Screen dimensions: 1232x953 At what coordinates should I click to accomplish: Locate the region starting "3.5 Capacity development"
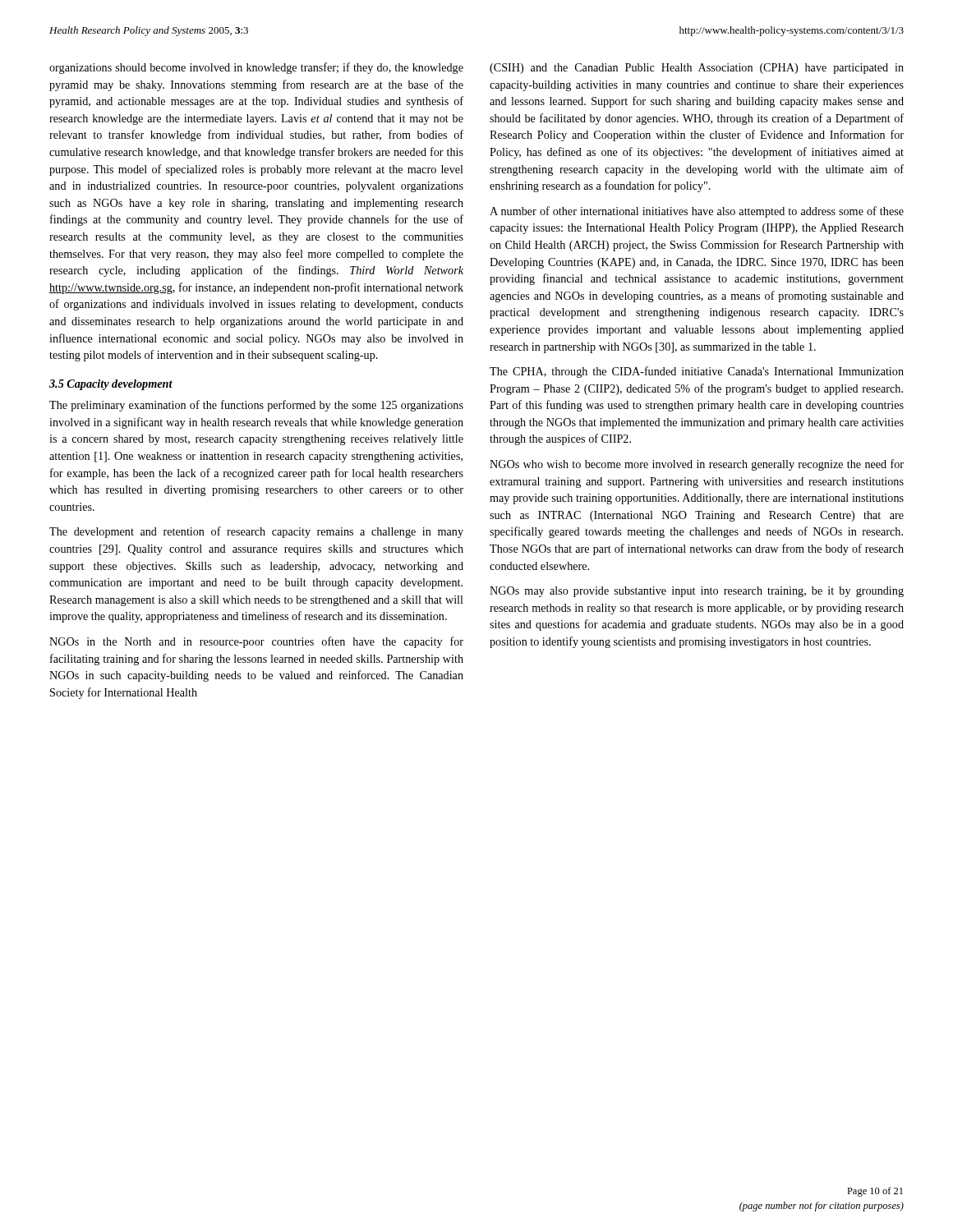111,383
